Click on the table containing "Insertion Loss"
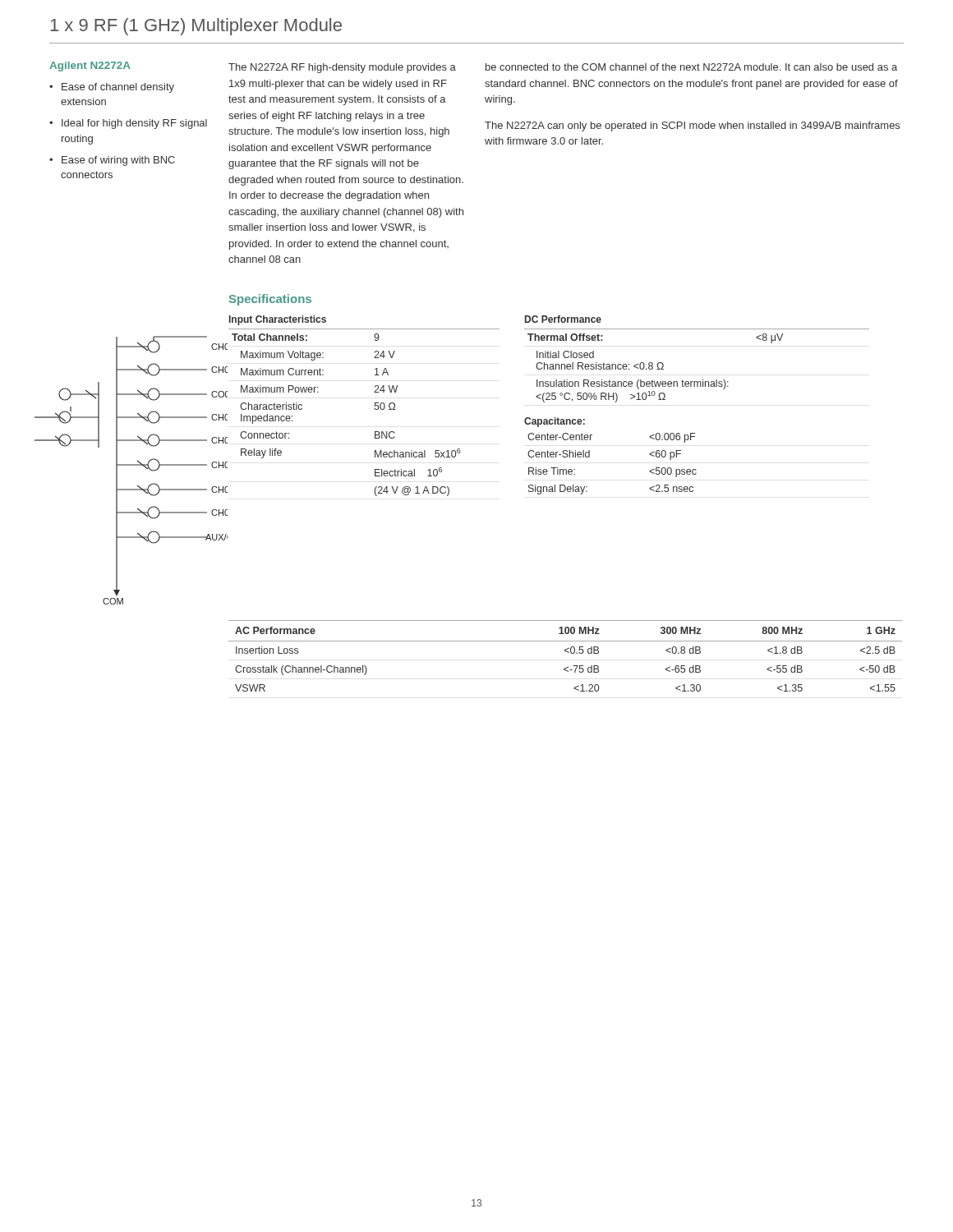Viewport: 953px width, 1232px height. (565, 659)
